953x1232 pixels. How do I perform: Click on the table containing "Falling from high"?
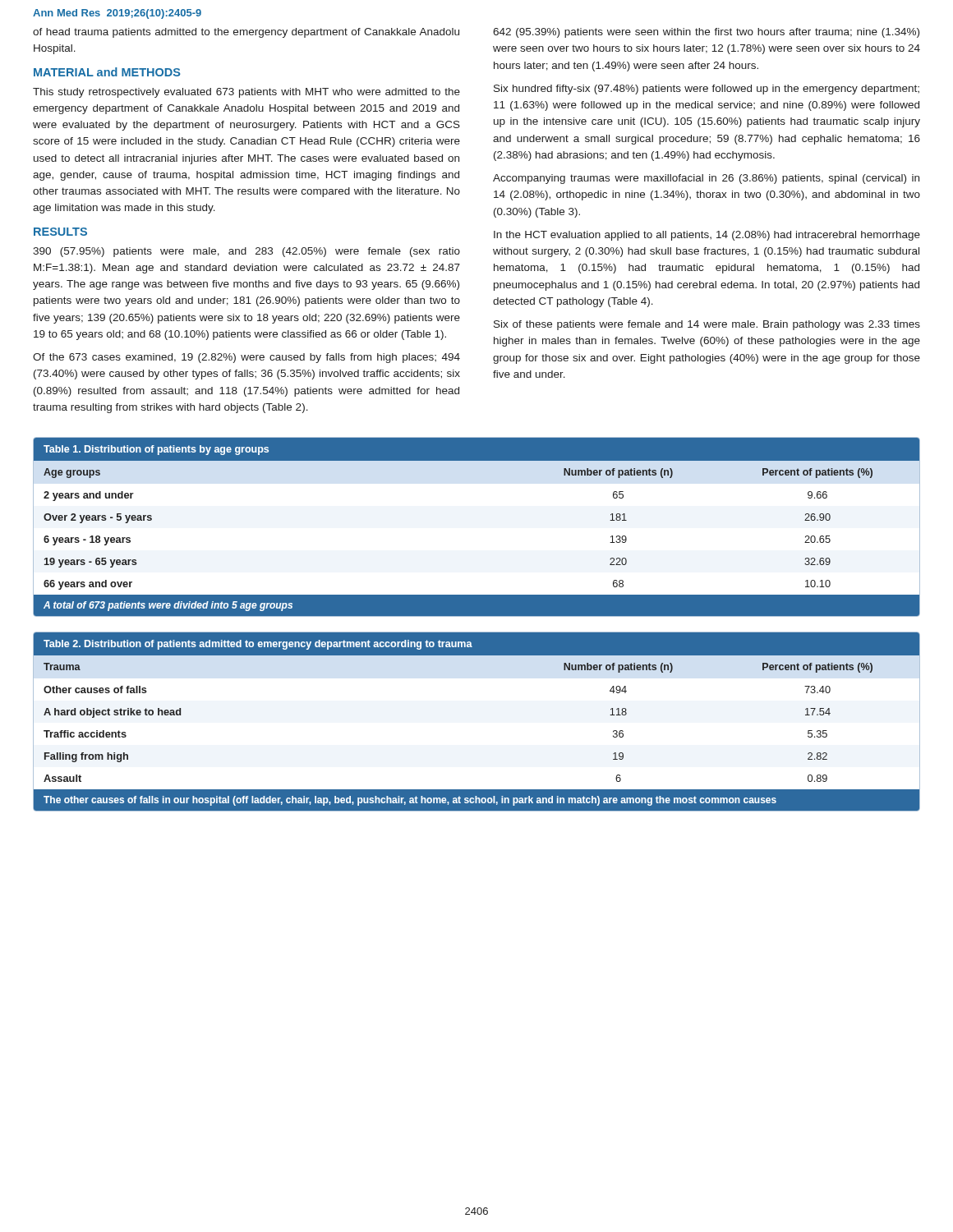point(476,722)
